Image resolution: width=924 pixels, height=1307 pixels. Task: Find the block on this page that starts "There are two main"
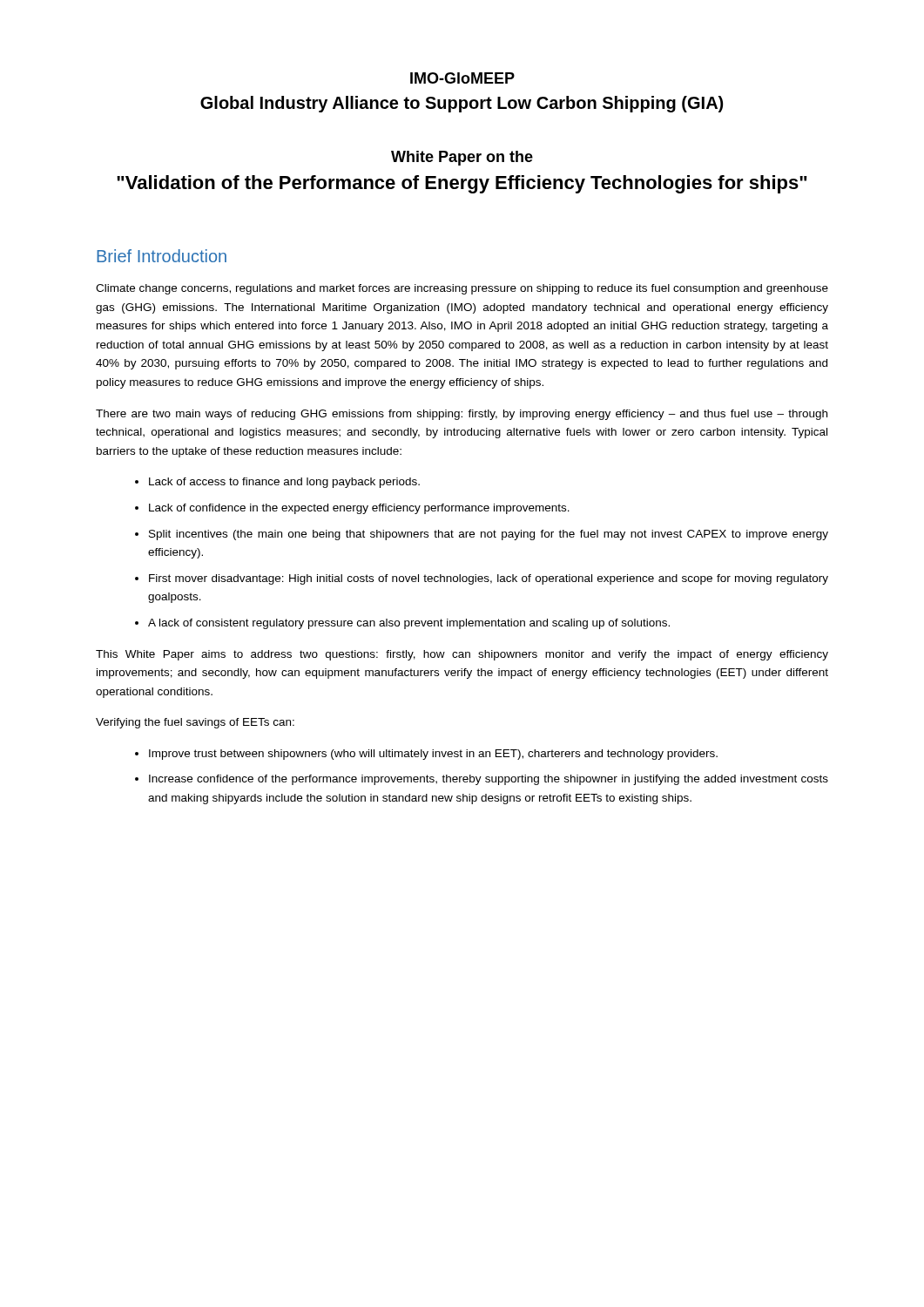(462, 432)
